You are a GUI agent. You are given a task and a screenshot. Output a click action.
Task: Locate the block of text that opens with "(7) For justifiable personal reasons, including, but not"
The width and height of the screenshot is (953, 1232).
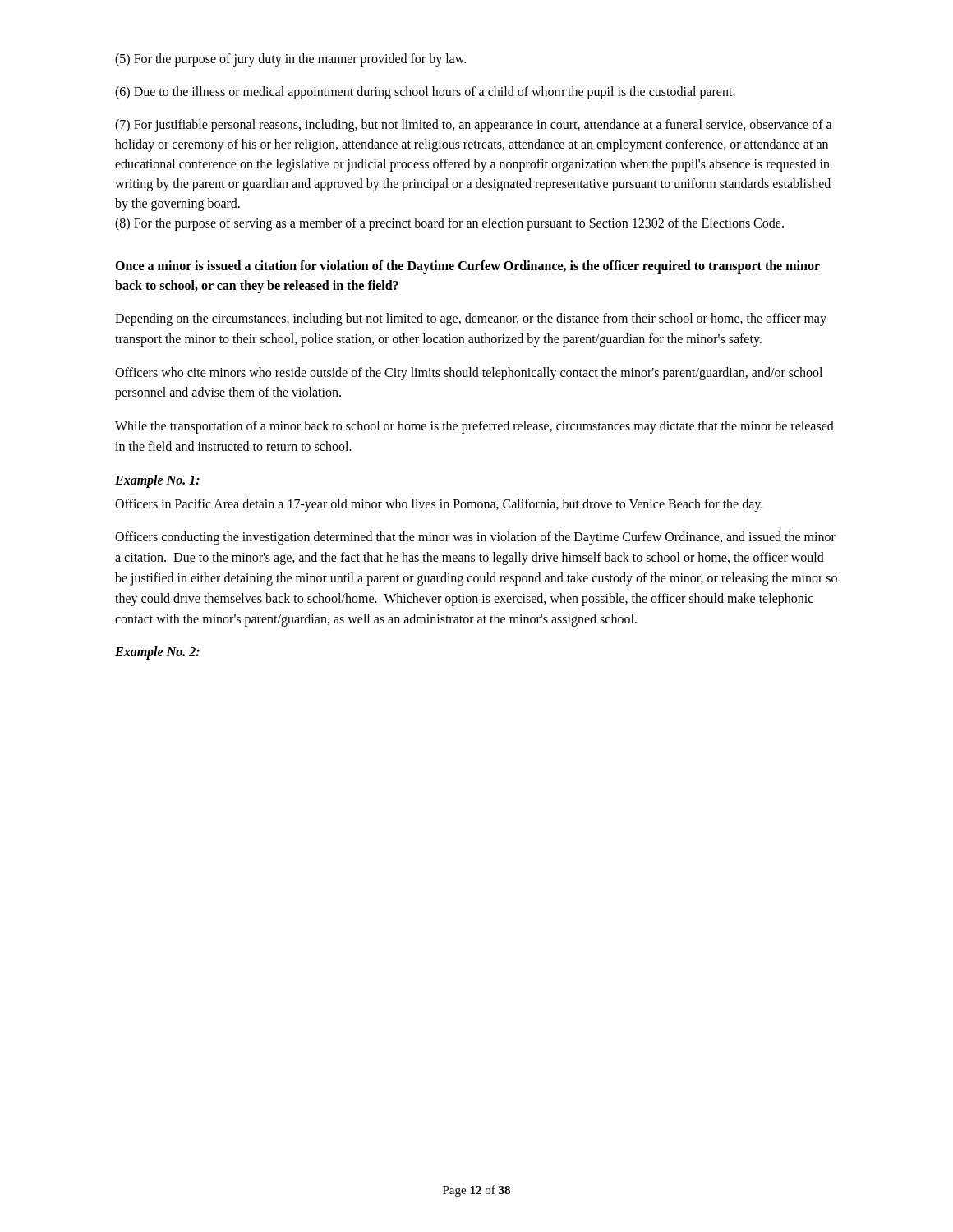(473, 174)
